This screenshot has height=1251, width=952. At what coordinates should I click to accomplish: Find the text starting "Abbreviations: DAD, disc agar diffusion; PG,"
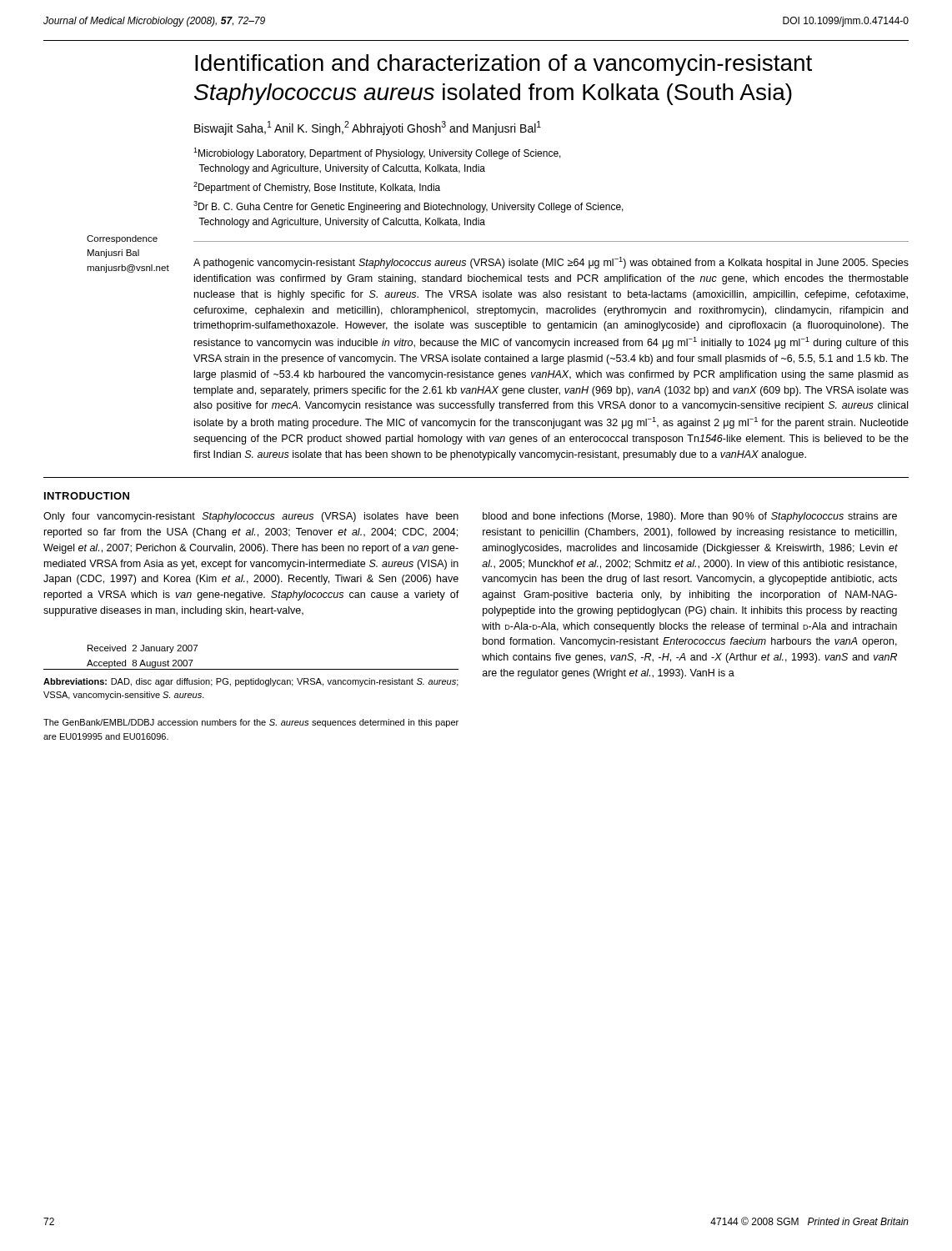[x=251, y=709]
